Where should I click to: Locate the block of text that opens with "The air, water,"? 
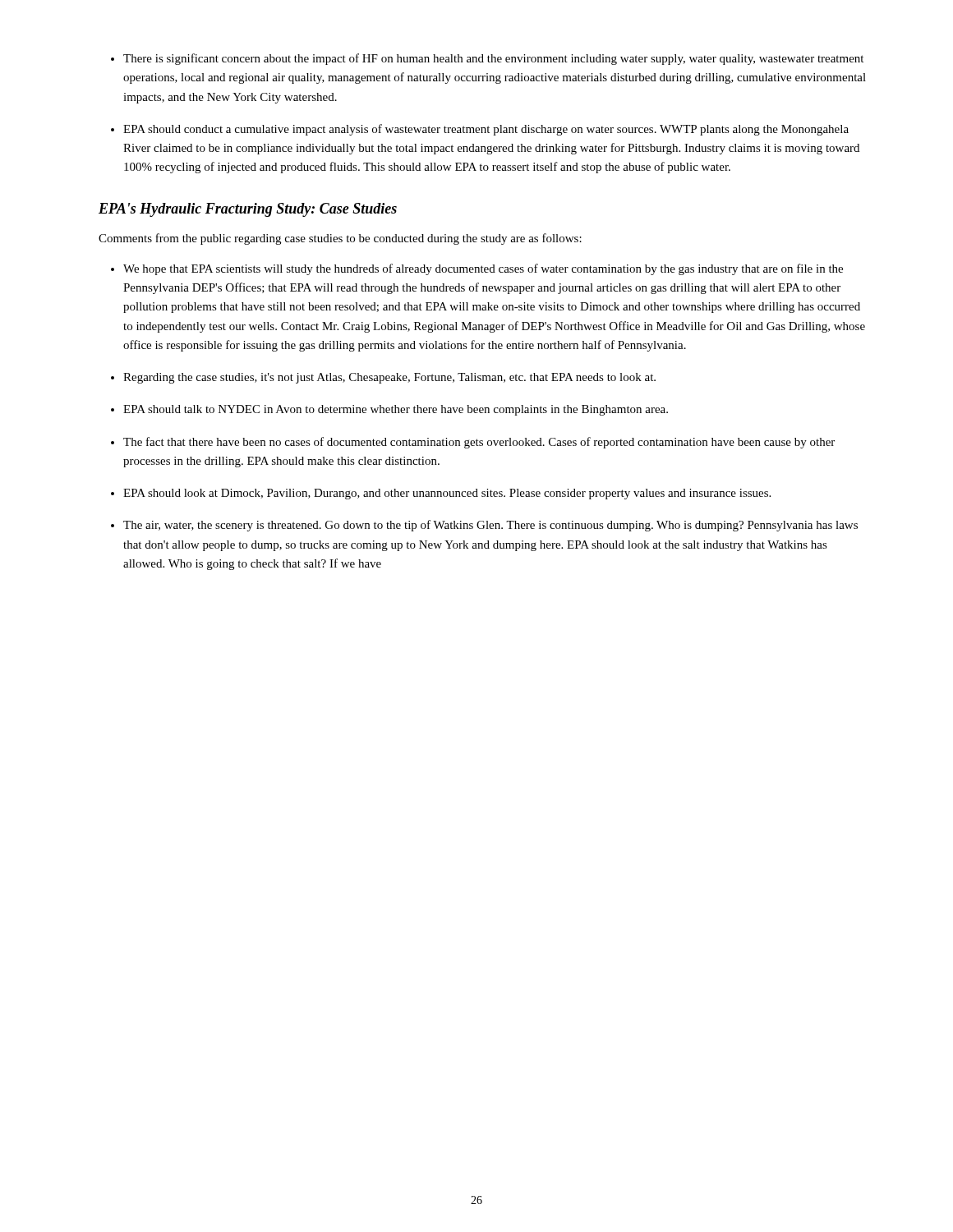[x=497, y=545]
